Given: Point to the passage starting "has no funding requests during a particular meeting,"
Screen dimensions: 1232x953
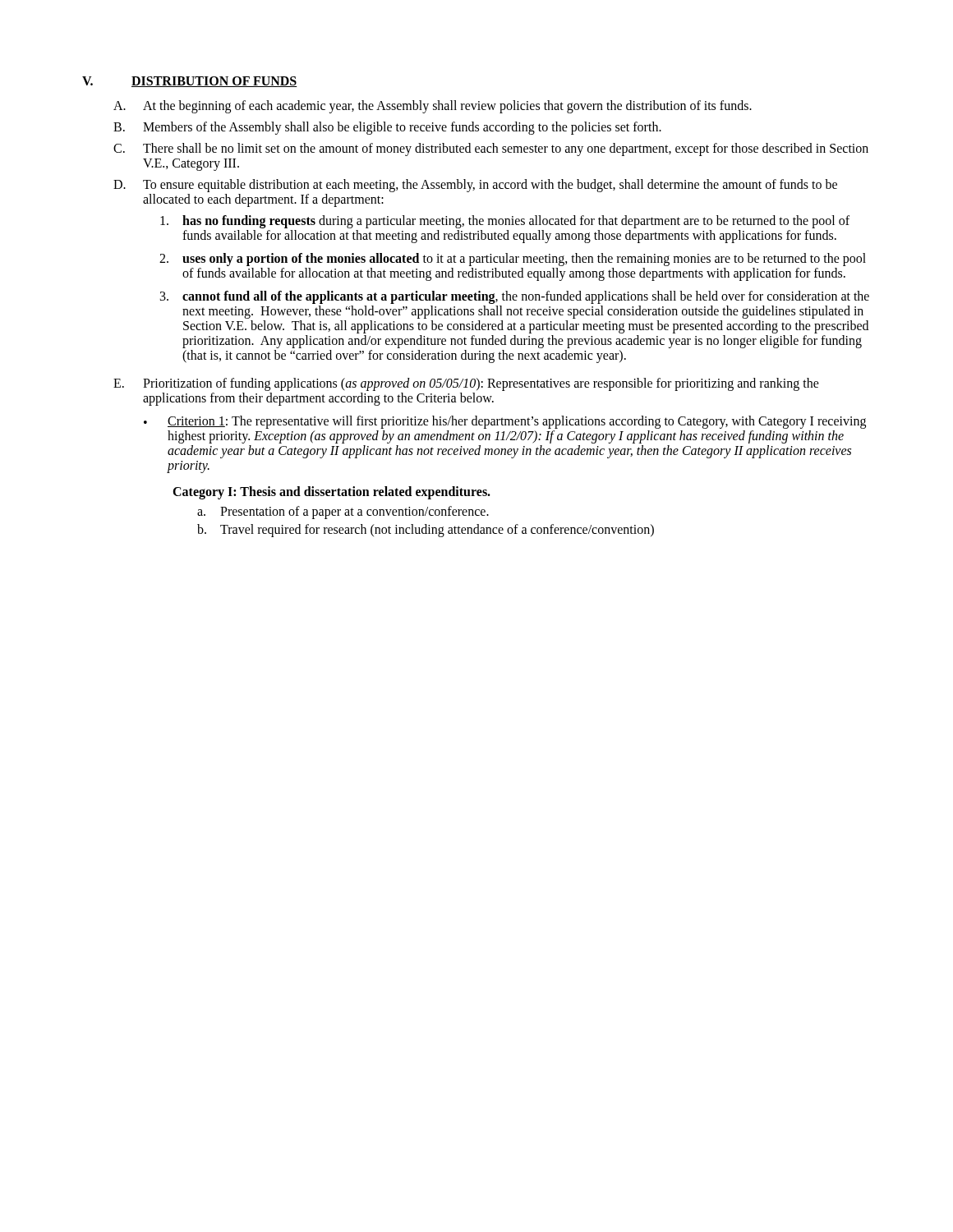Looking at the screenshot, I should pyautogui.click(x=515, y=228).
